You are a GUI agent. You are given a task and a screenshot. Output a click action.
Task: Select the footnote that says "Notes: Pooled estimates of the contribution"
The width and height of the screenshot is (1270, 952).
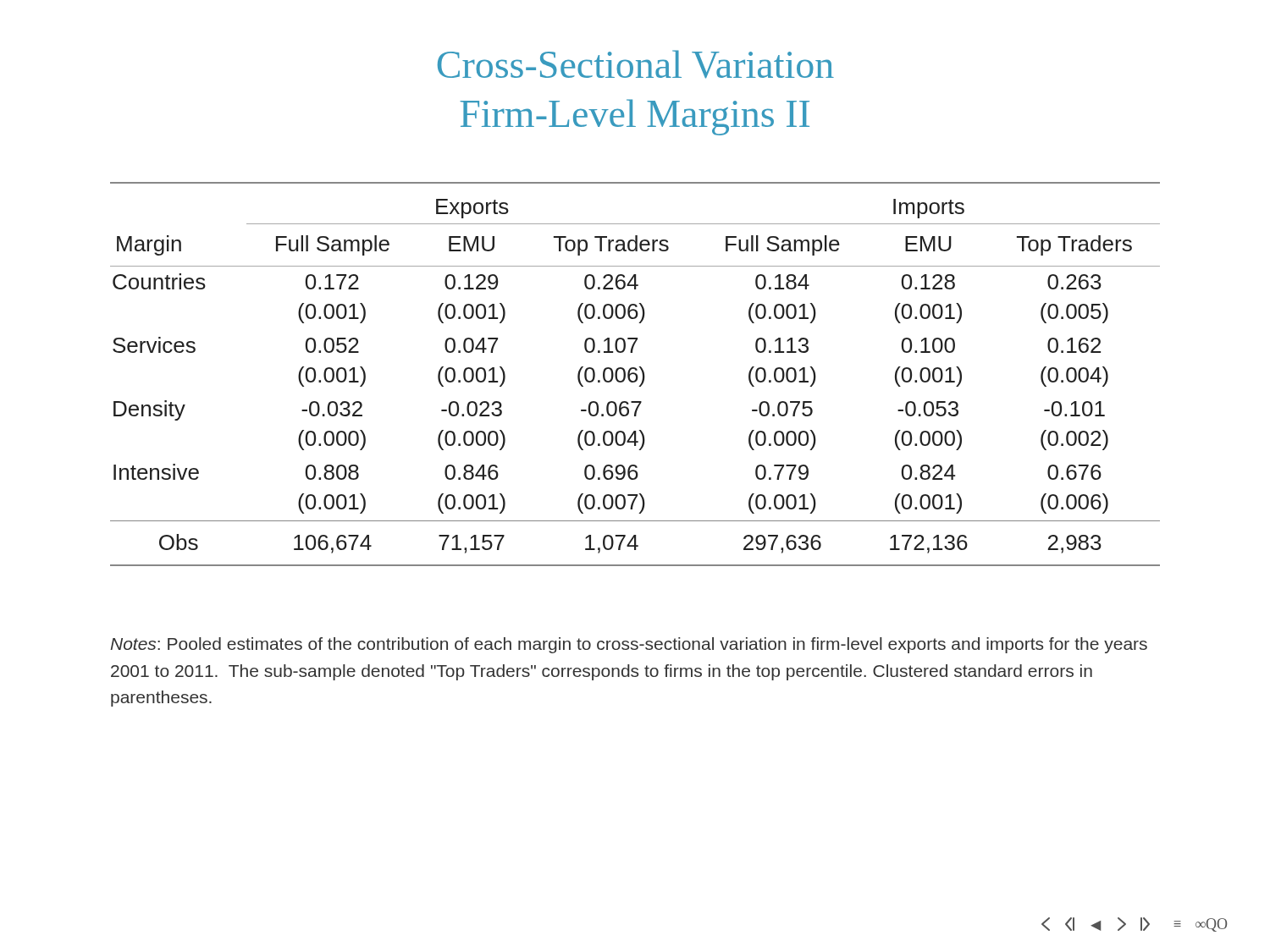[x=629, y=670]
